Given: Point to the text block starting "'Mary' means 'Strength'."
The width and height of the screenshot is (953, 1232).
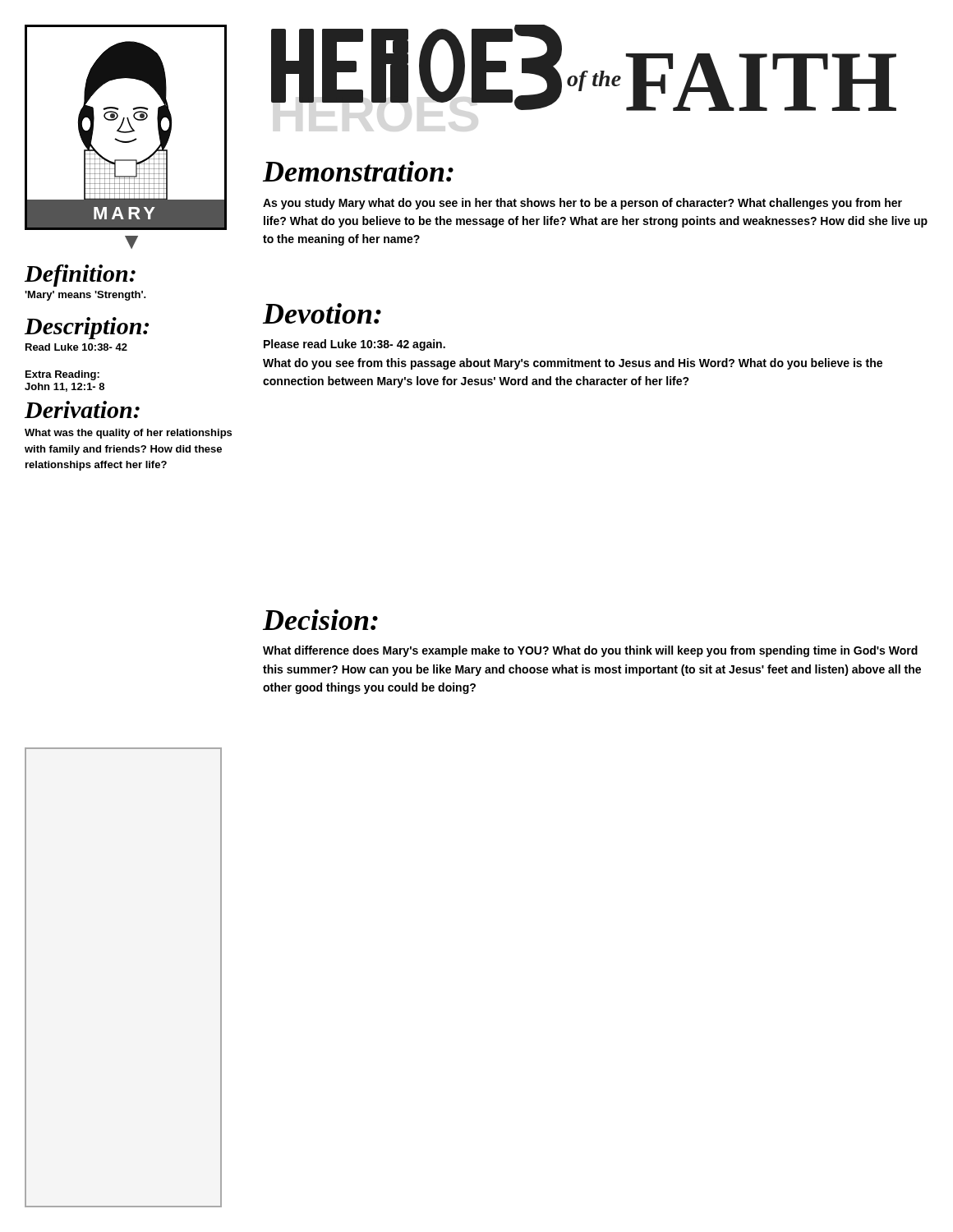Looking at the screenshot, I should tap(131, 294).
